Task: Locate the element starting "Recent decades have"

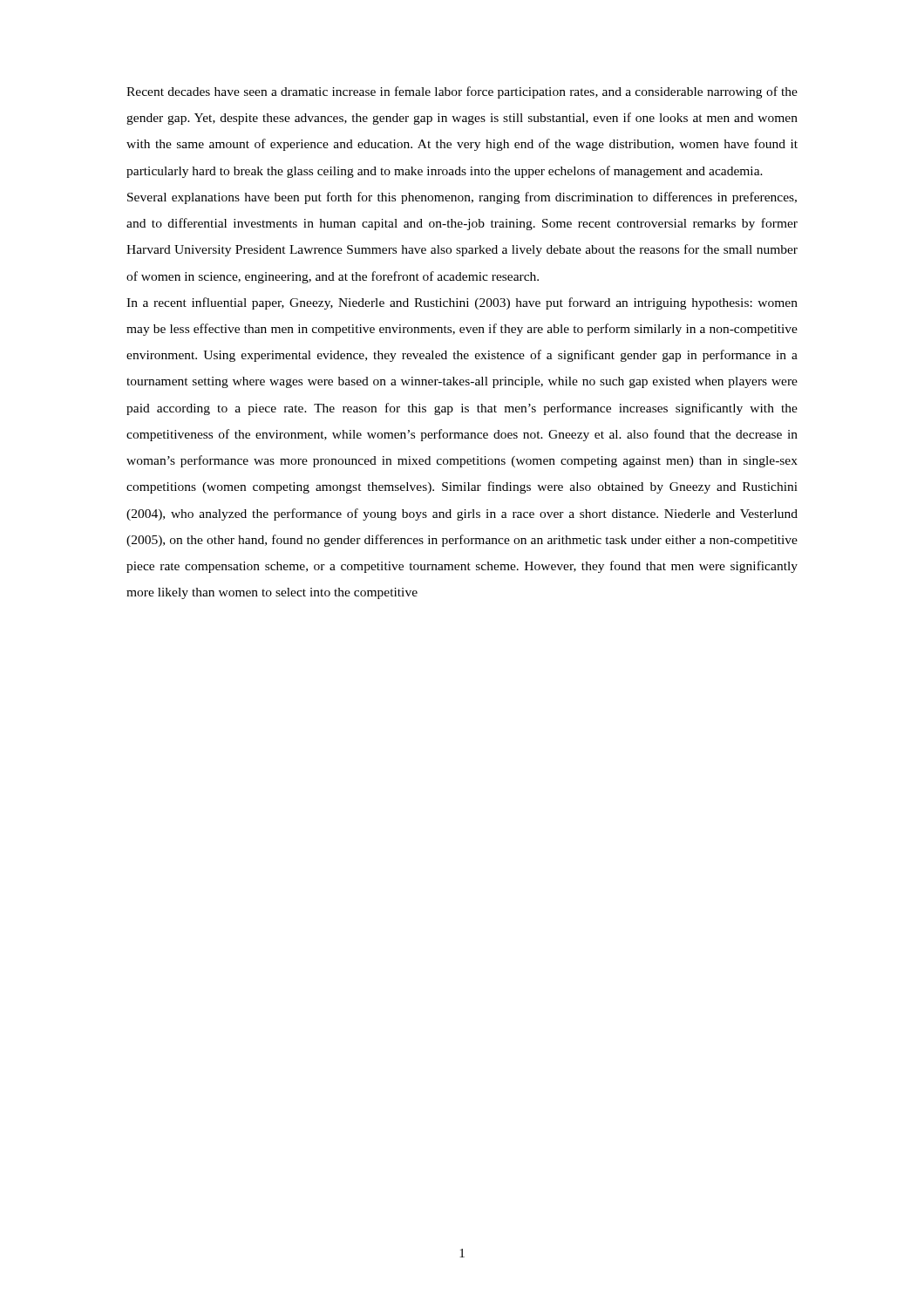Action: tap(462, 131)
